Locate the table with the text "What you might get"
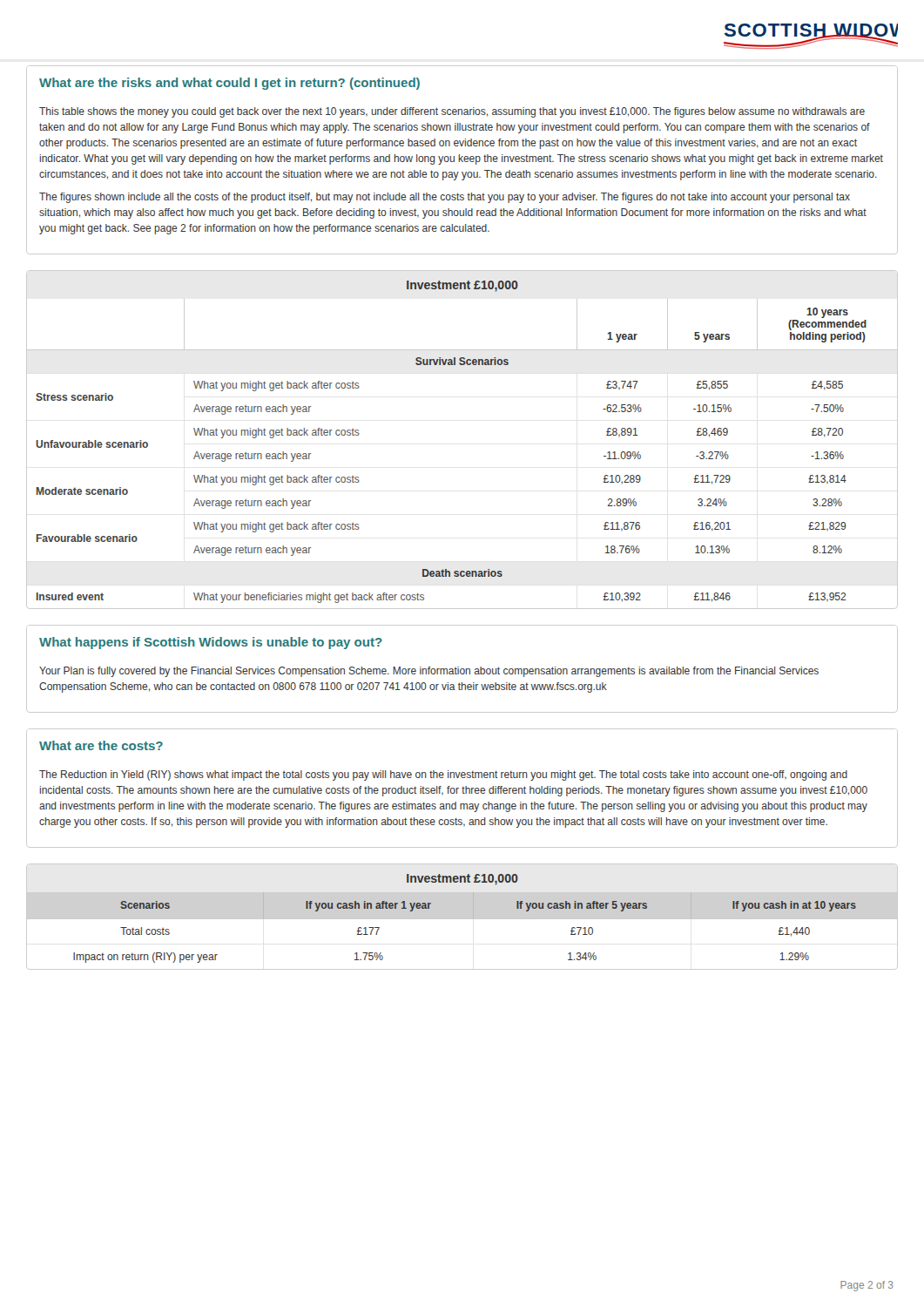 [x=462, y=440]
